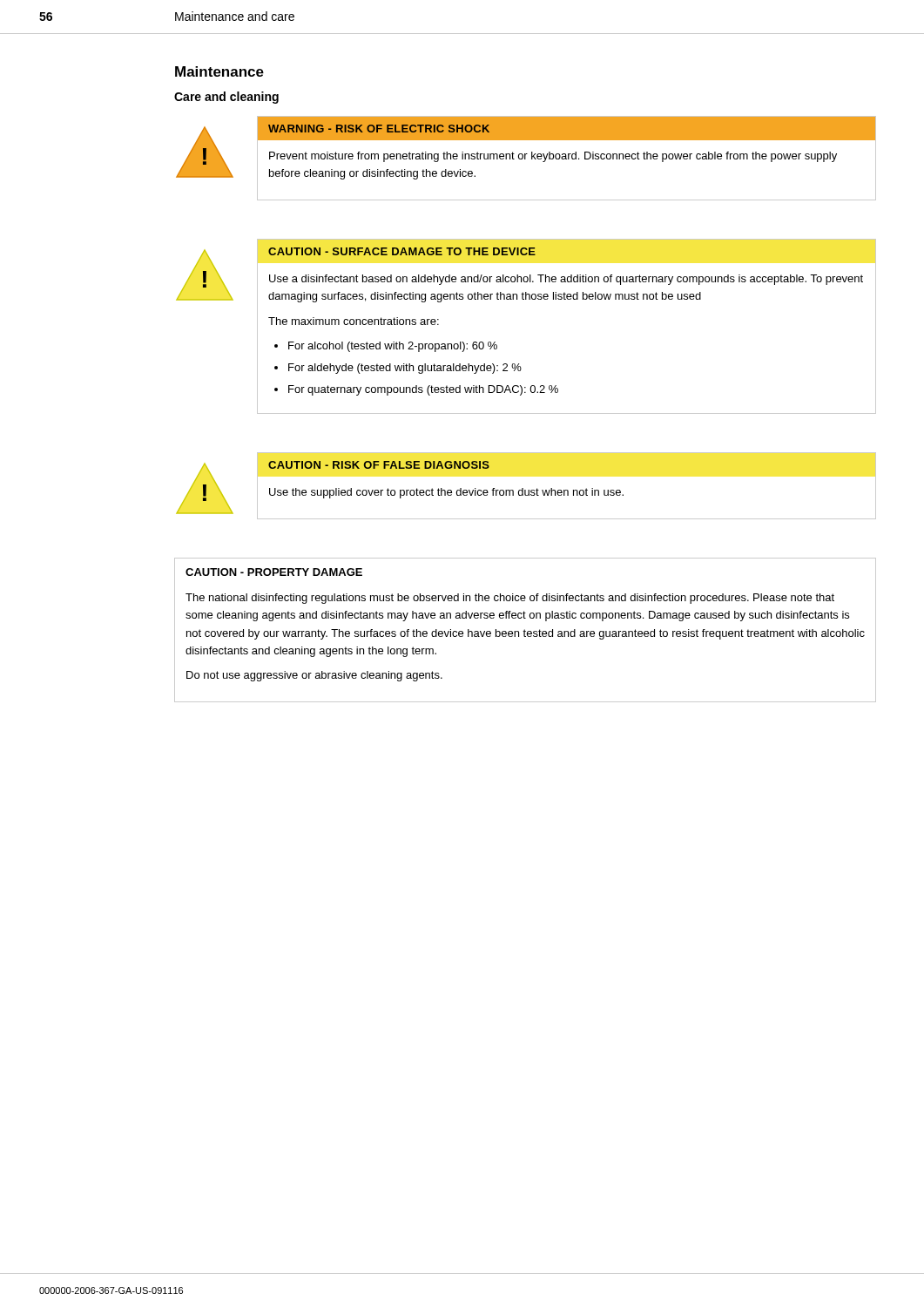Select the element starting "Care and cleaning"

(x=227, y=97)
